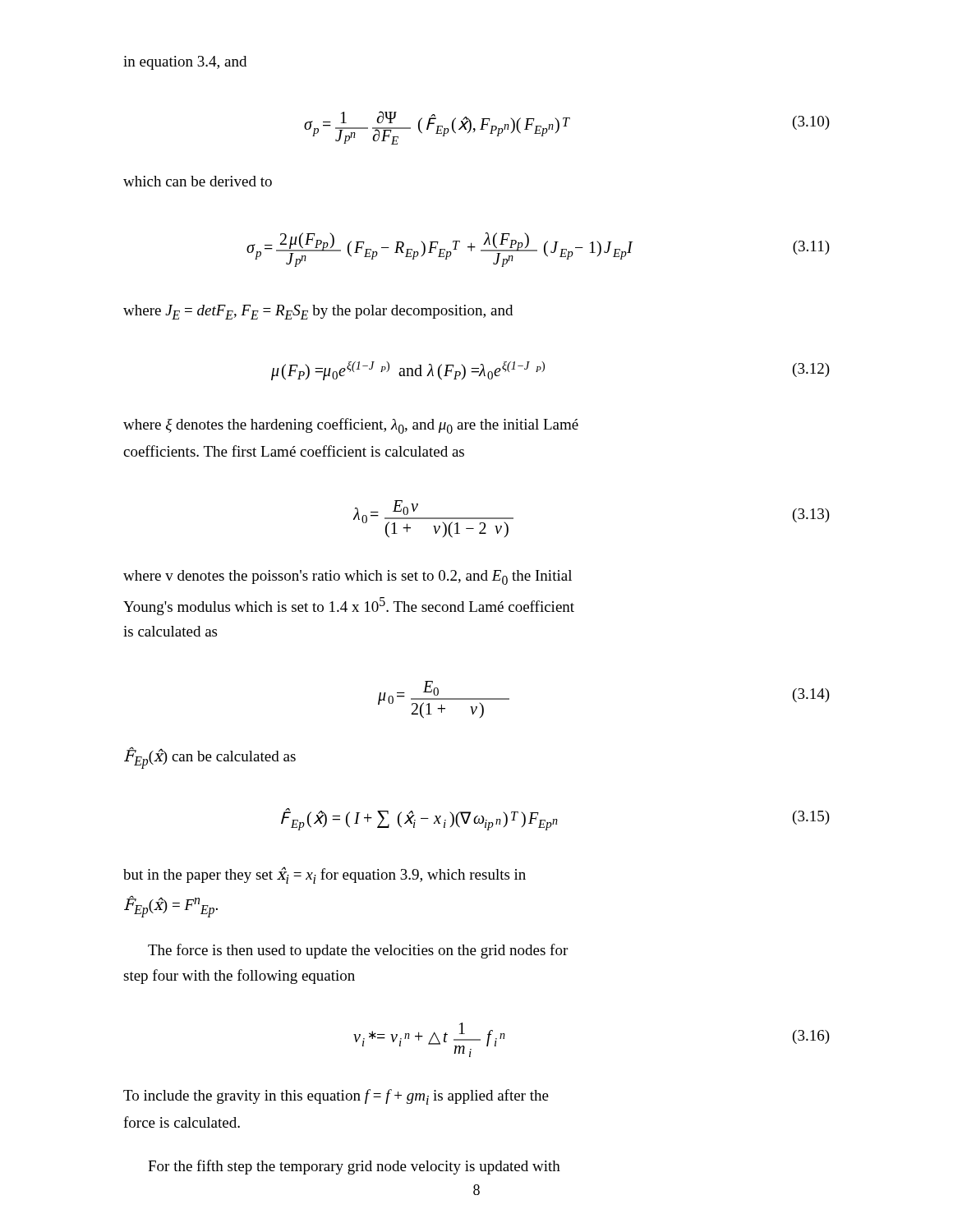Click the passage that begins "where ξ denotes the"
953x1232 pixels.
[476, 438]
